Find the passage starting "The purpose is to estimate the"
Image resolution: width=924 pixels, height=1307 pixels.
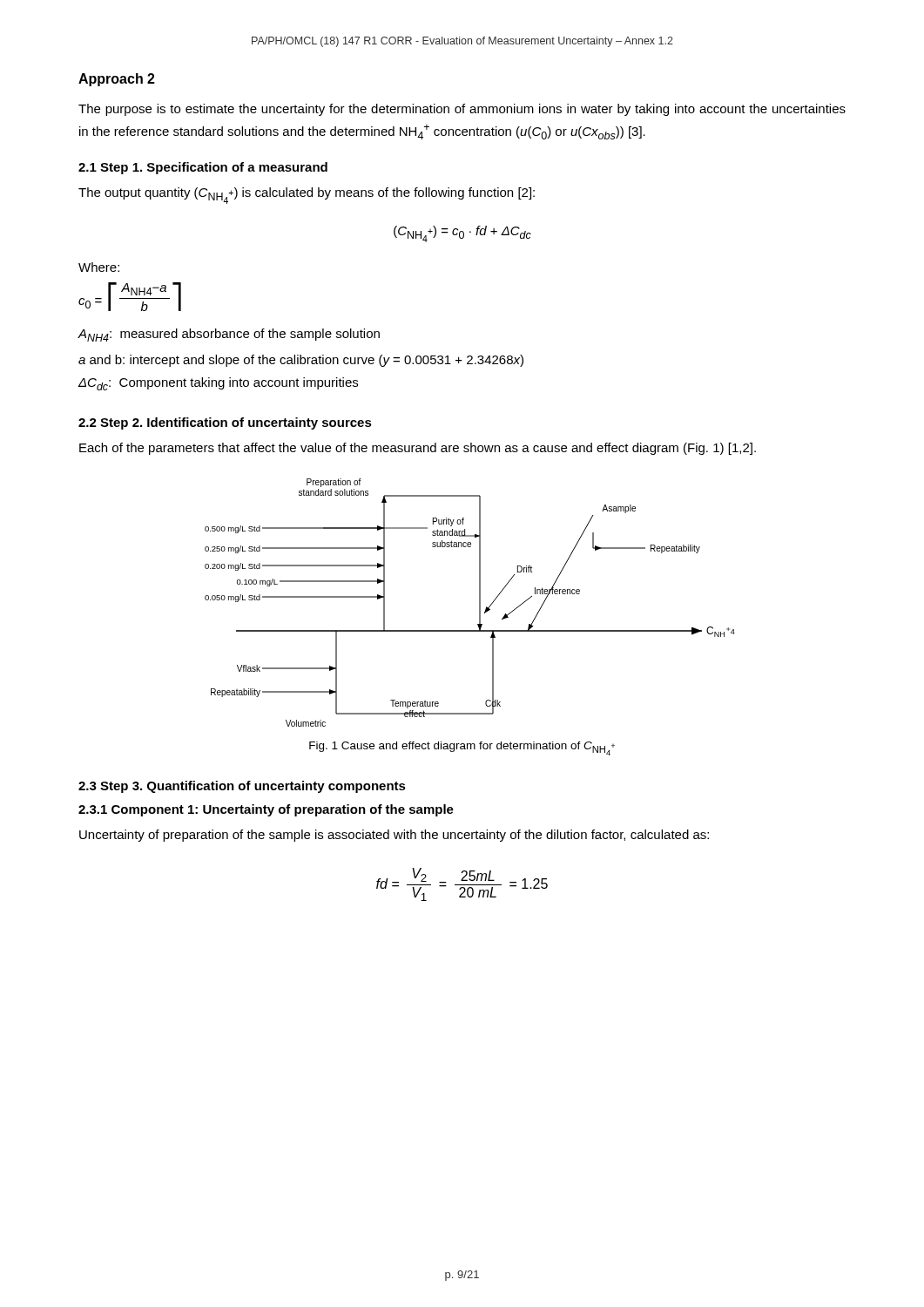click(x=462, y=122)
